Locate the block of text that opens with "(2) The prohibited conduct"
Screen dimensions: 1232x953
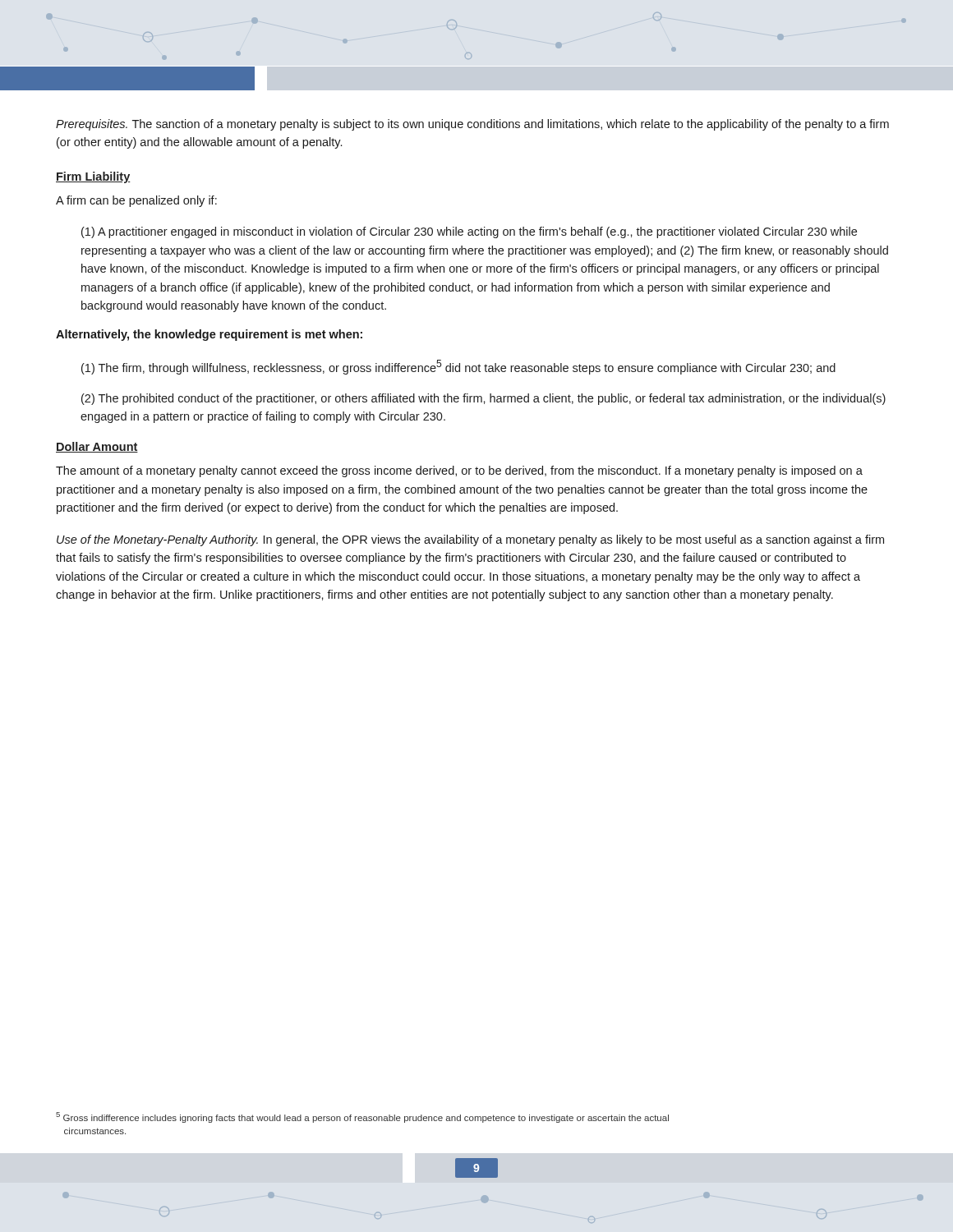(483, 407)
